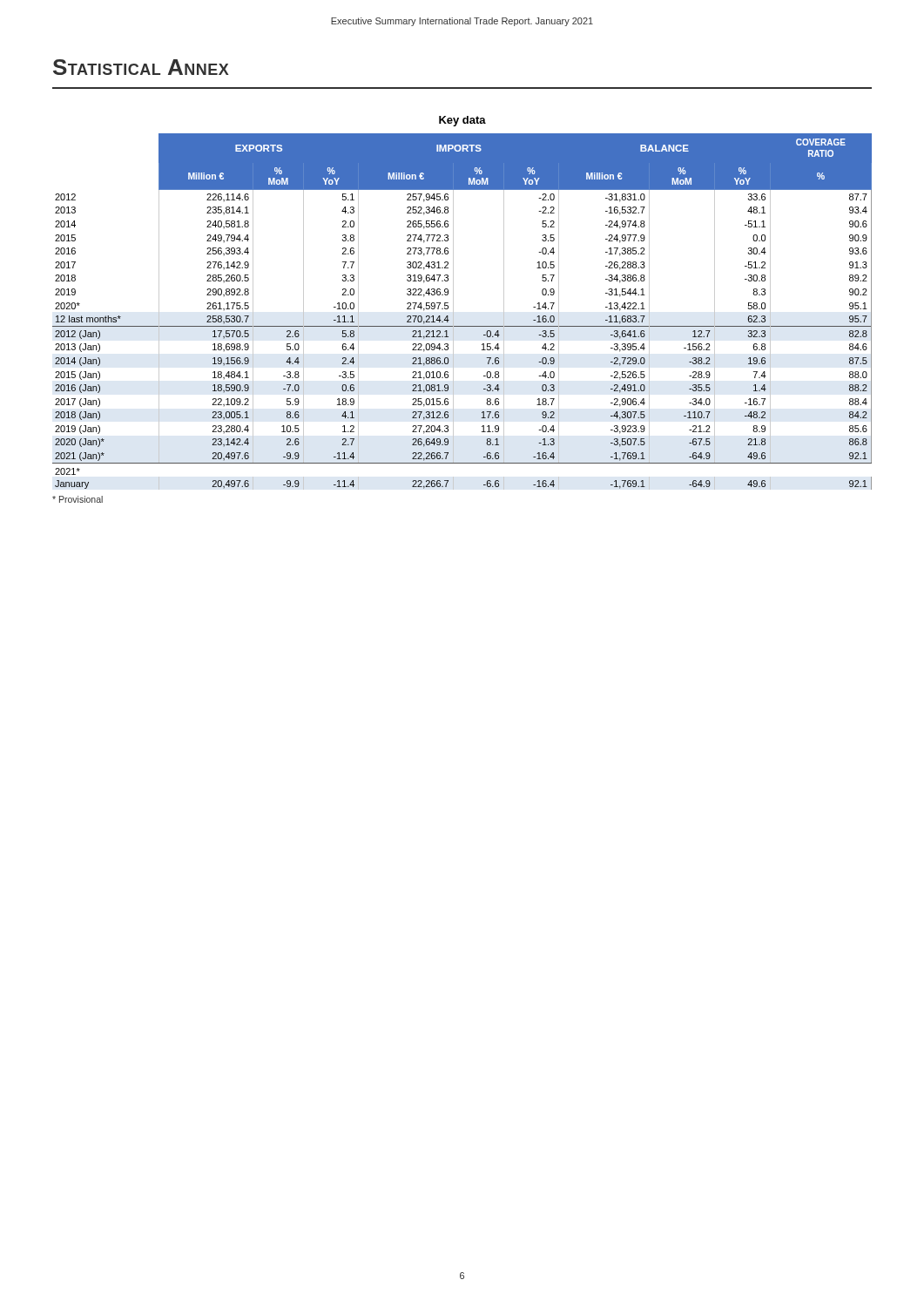
Task: Select the text starting "Statistical Annex"
Action: pos(141,67)
